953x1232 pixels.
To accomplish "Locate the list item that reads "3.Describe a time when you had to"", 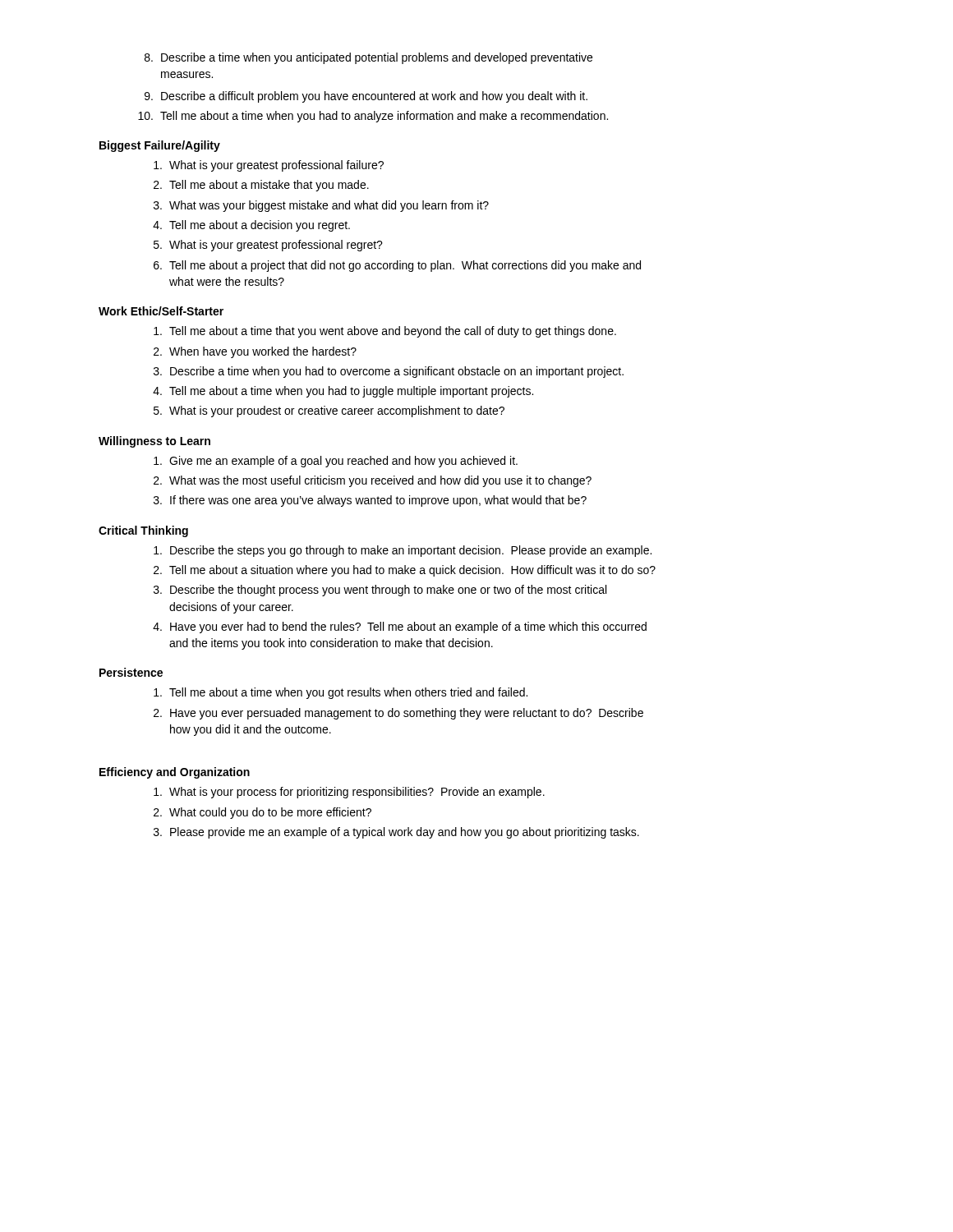I will [x=386, y=371].
